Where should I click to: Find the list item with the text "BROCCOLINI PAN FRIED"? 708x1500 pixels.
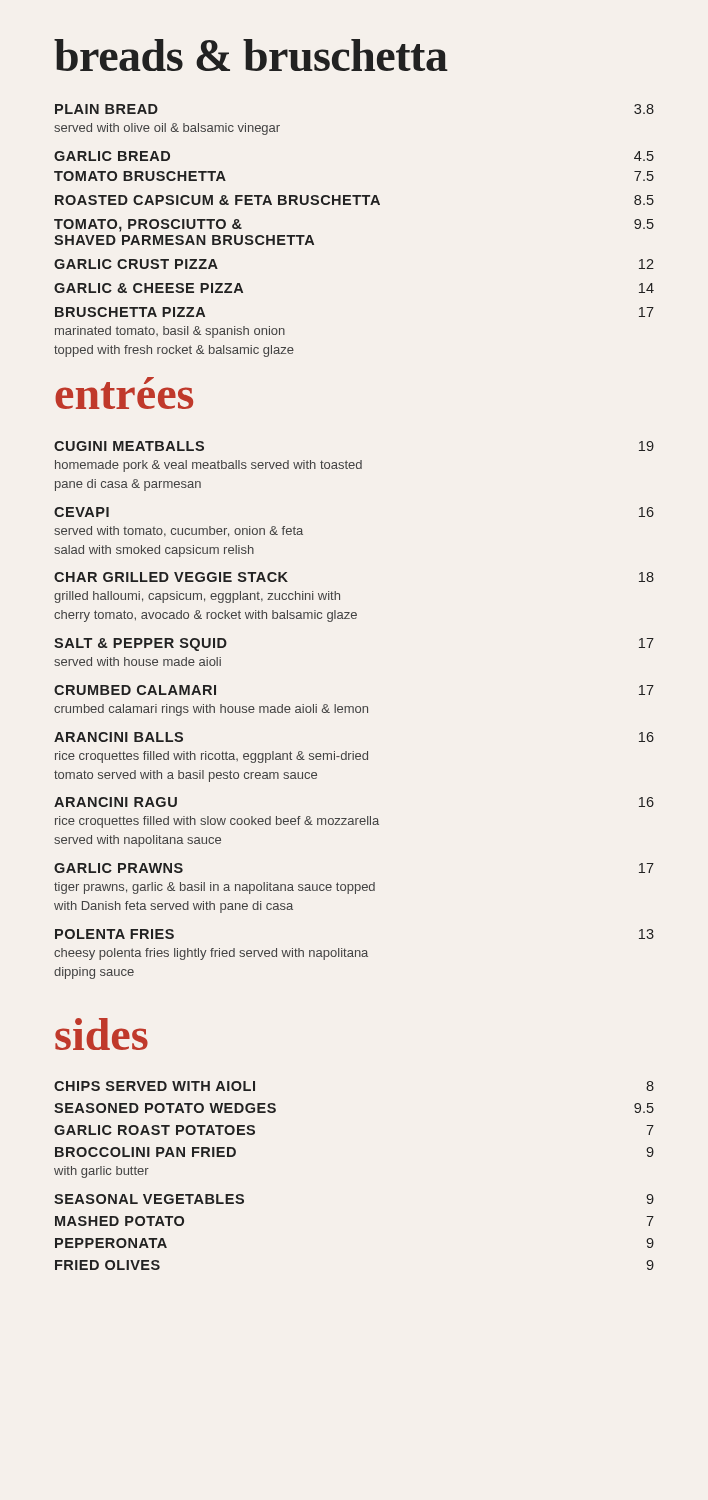click(148, 1152)
